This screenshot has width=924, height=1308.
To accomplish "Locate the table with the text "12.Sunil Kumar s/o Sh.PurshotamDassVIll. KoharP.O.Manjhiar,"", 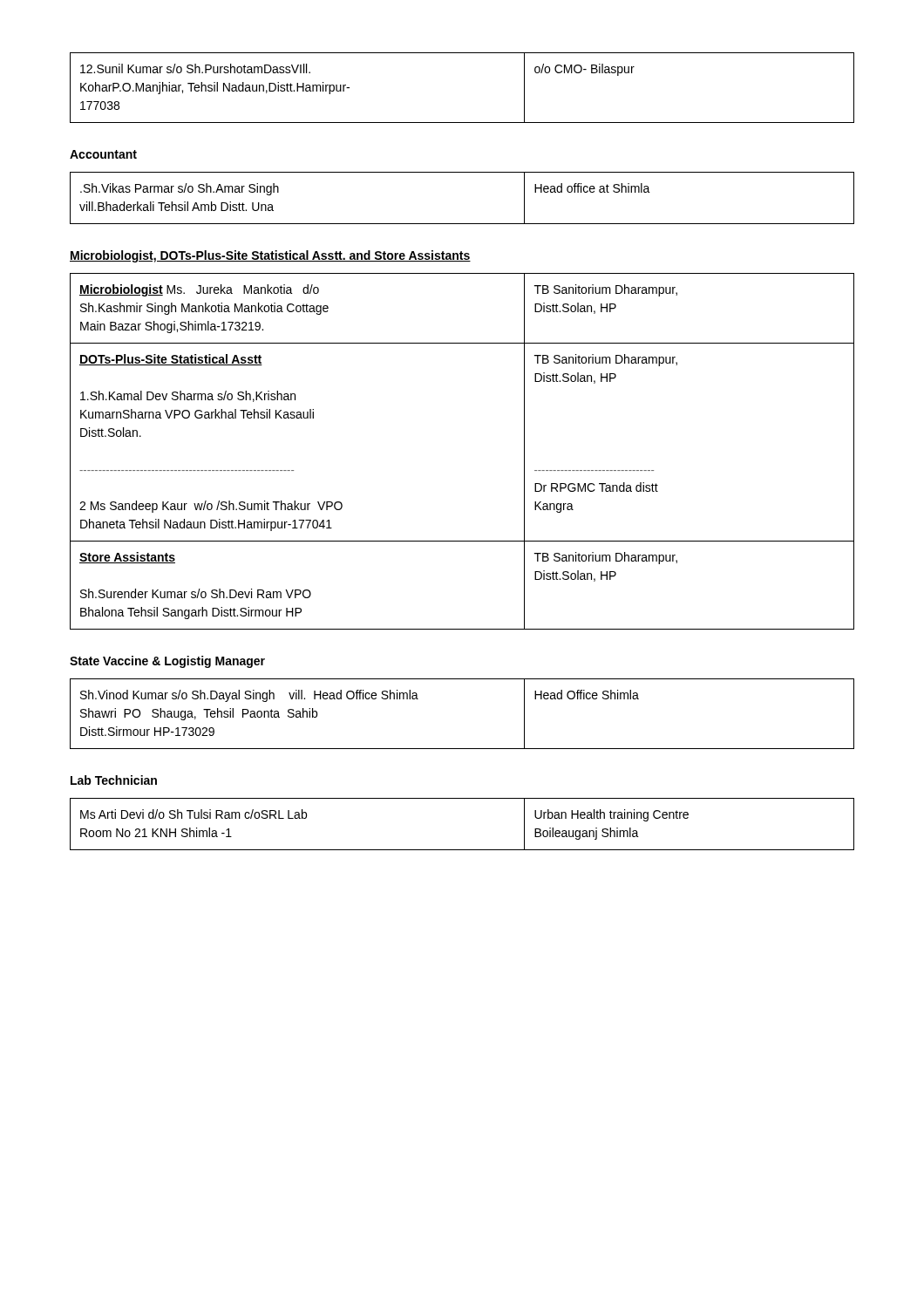I will 462,88.
